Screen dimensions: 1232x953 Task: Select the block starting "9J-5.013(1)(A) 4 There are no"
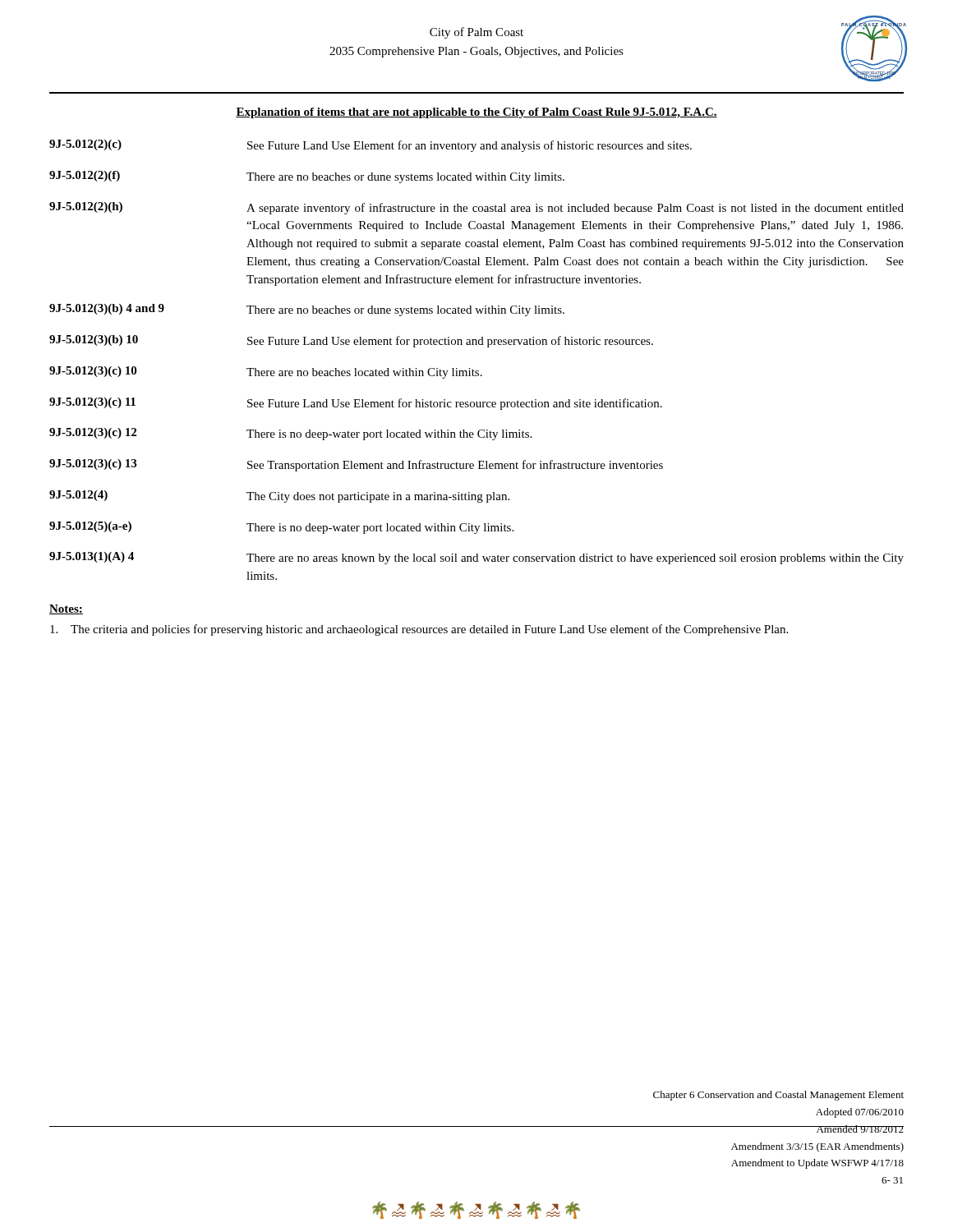pos(476,568)
